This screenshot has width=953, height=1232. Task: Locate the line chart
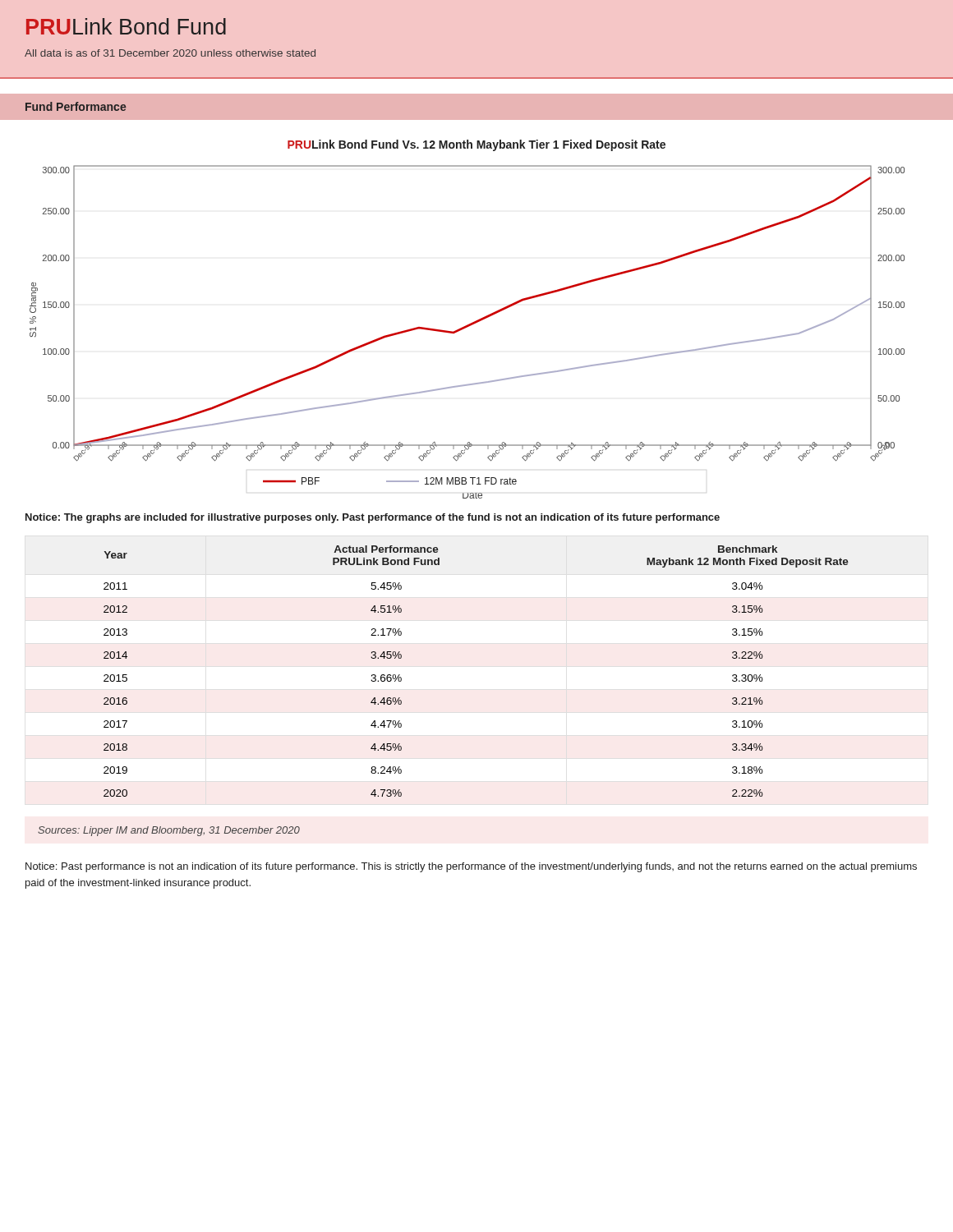(476, 330)
